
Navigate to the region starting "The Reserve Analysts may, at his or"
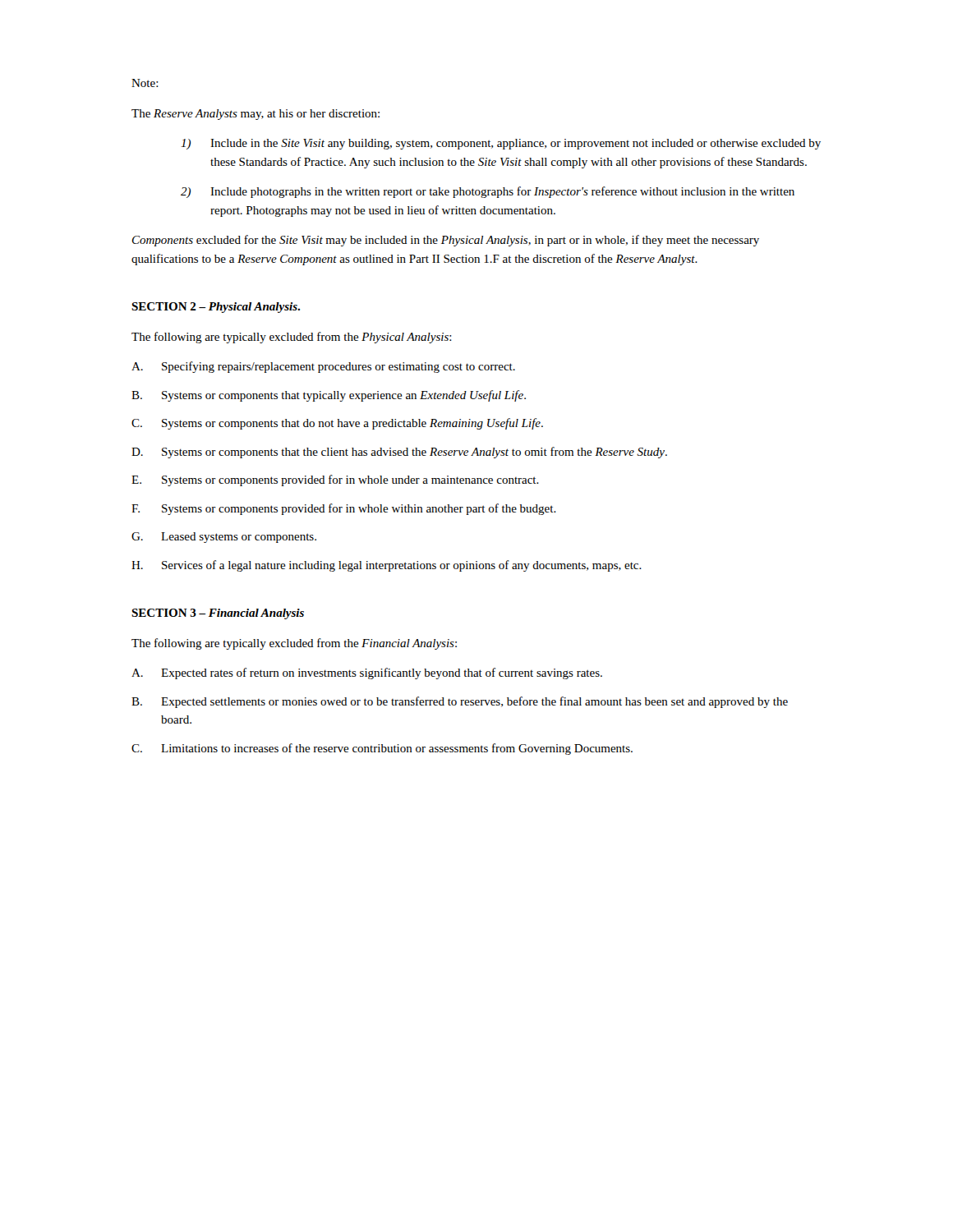[256, 113]
